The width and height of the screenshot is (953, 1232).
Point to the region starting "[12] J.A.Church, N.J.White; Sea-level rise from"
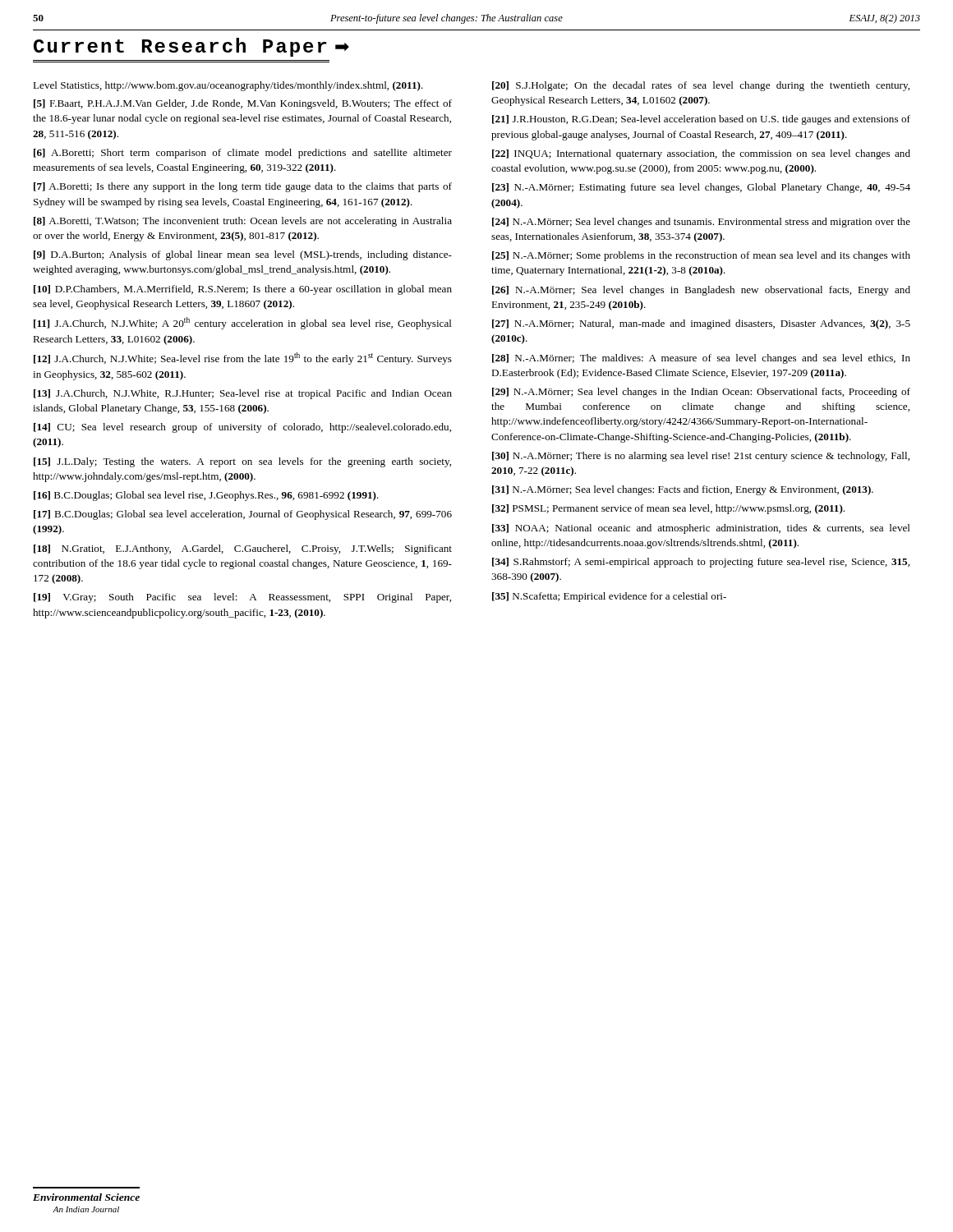tap(242, 366)
